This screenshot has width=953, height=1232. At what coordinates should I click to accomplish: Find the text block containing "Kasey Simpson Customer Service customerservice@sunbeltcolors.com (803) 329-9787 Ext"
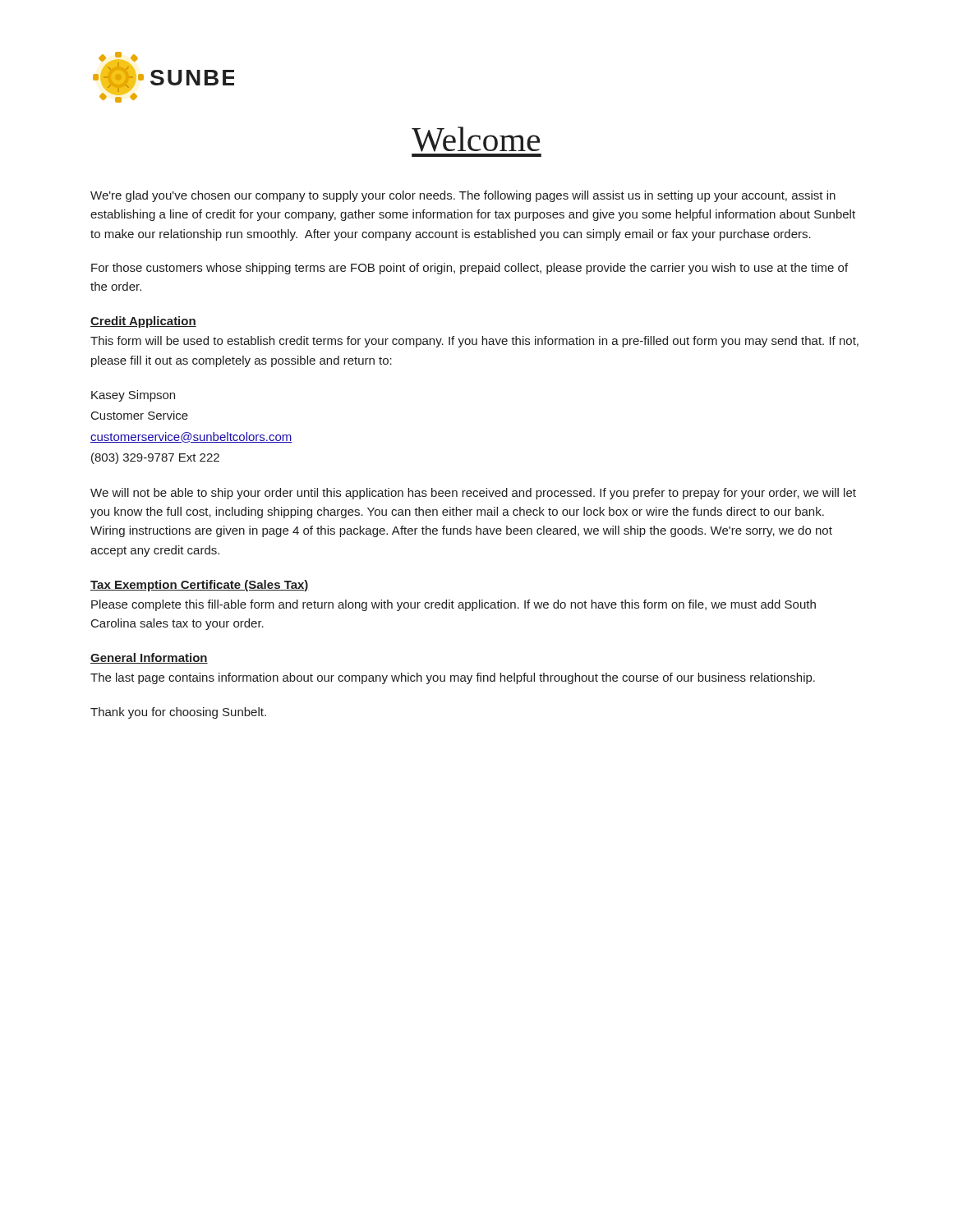191,426
